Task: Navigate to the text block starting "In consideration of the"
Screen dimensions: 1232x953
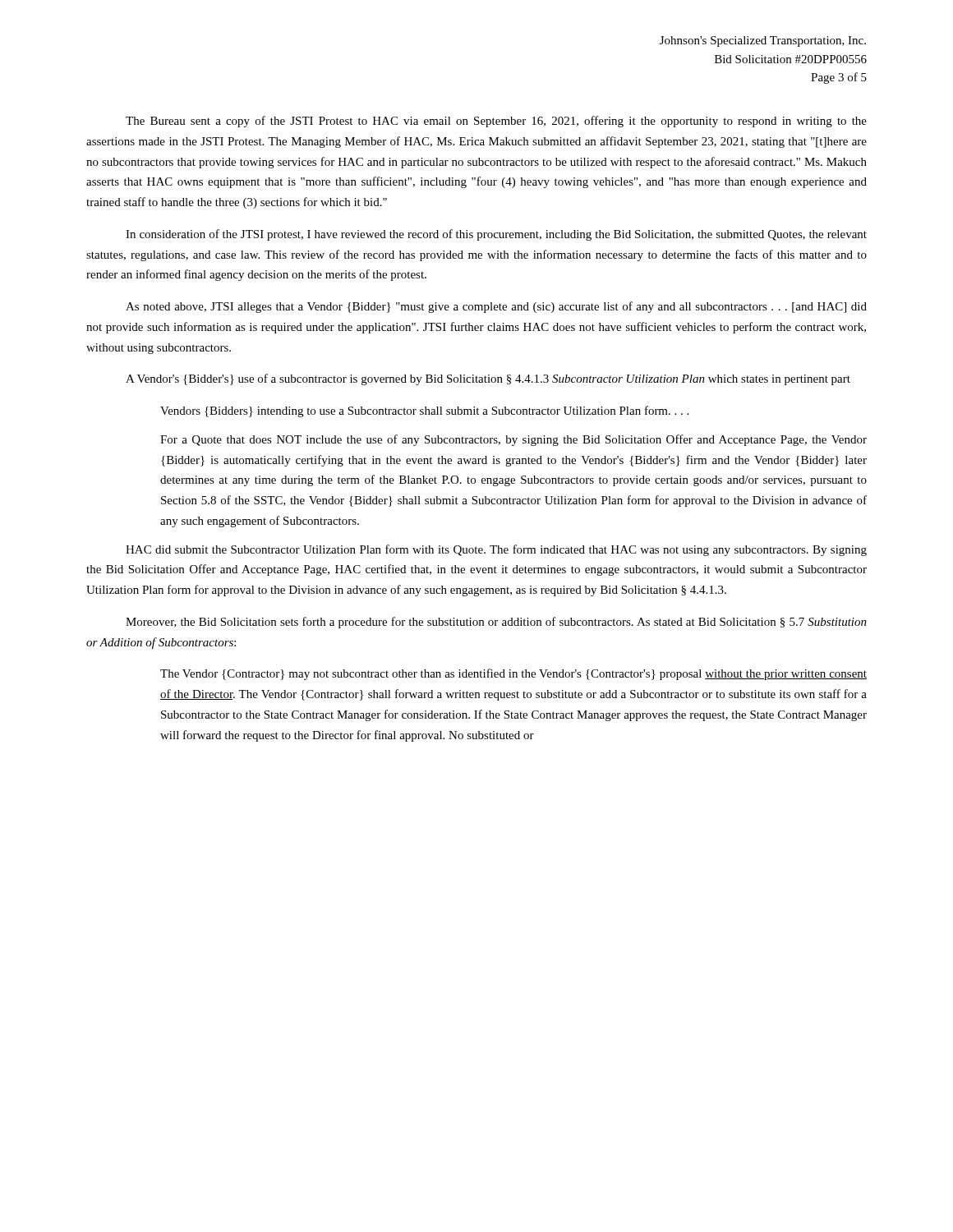Action: [x=476, y=254]
